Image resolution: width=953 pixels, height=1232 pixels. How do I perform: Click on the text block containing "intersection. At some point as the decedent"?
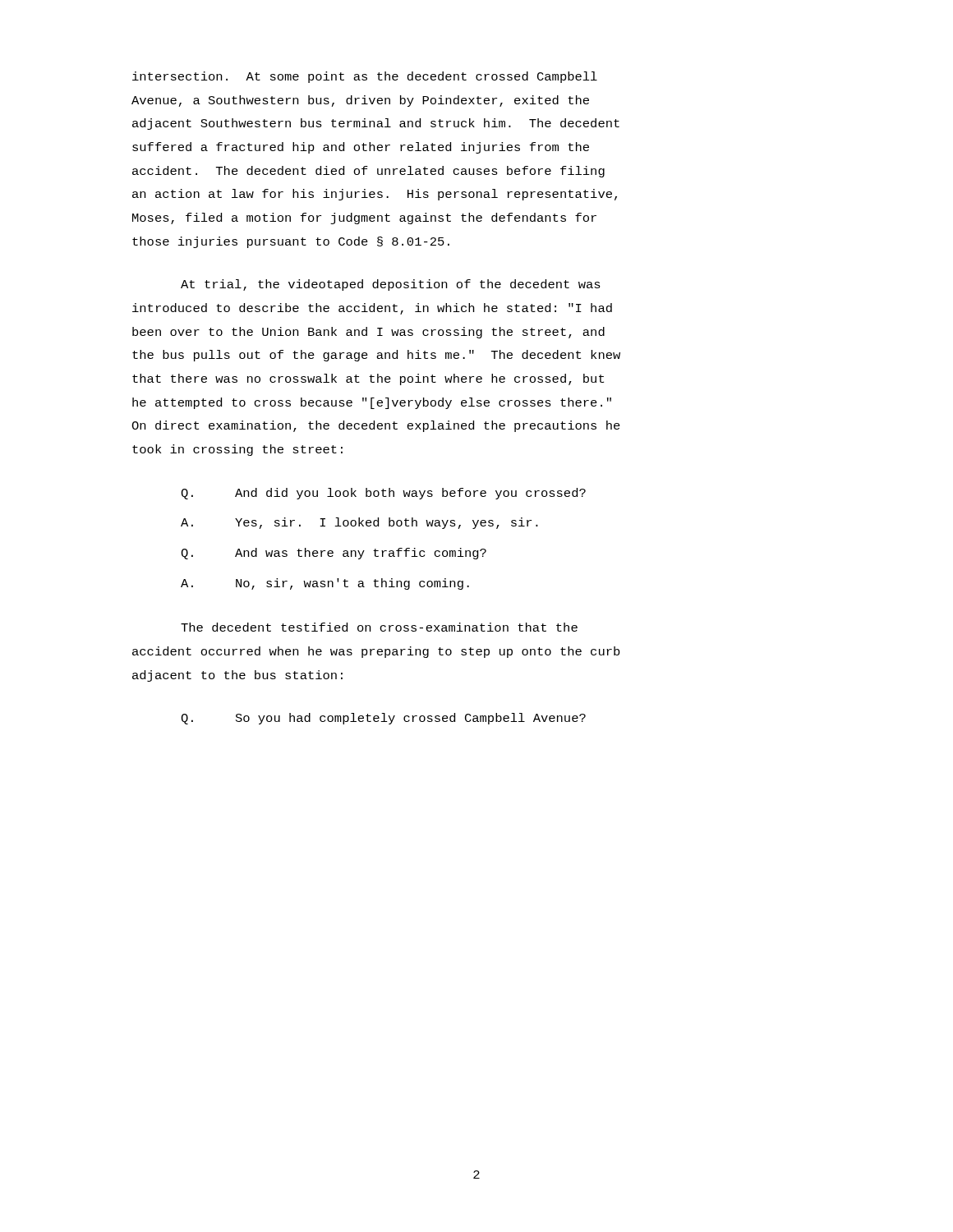click(376, 160)
